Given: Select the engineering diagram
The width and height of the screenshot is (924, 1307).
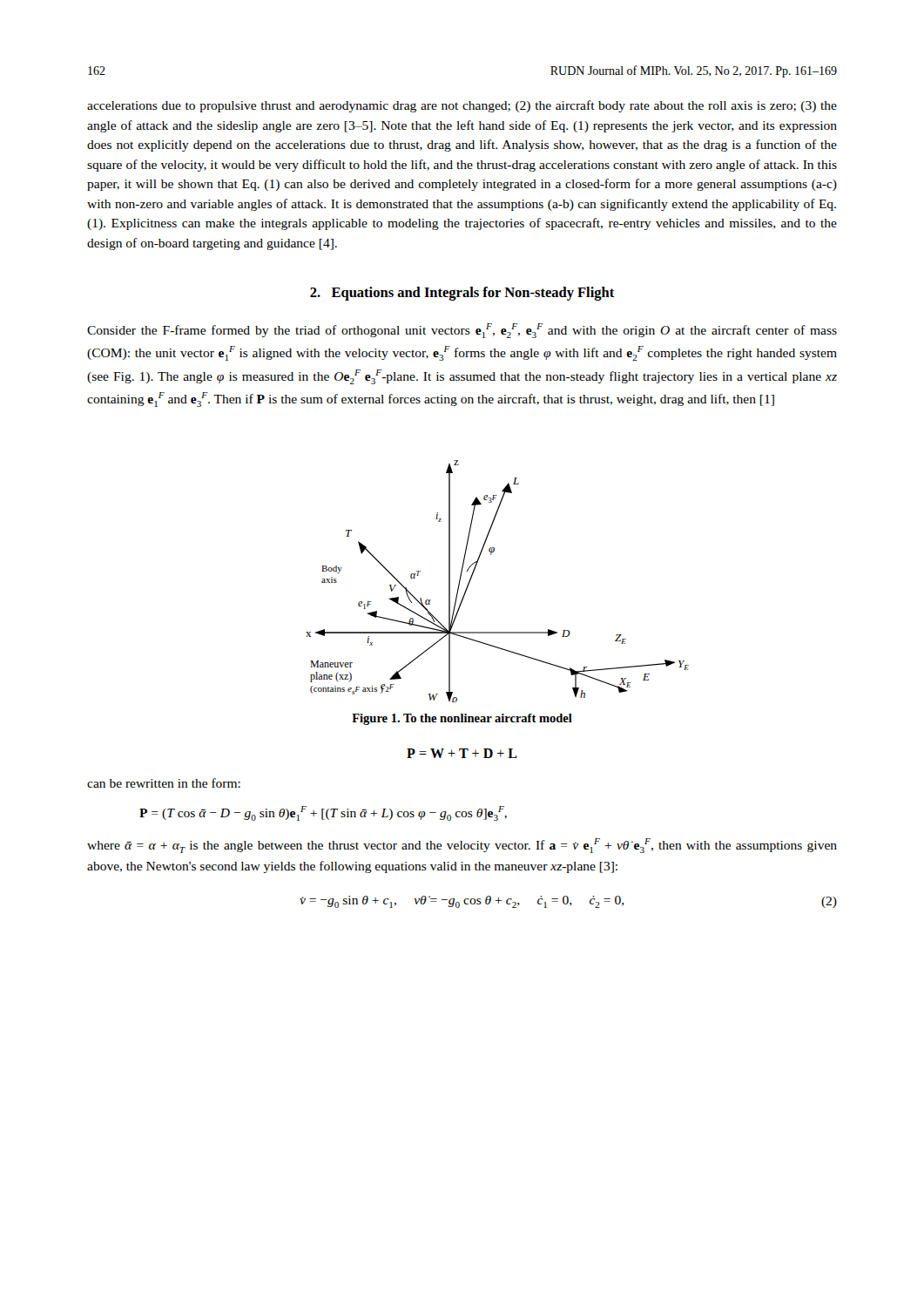Looking at the screenshot, I should click(x=462, y=567).
